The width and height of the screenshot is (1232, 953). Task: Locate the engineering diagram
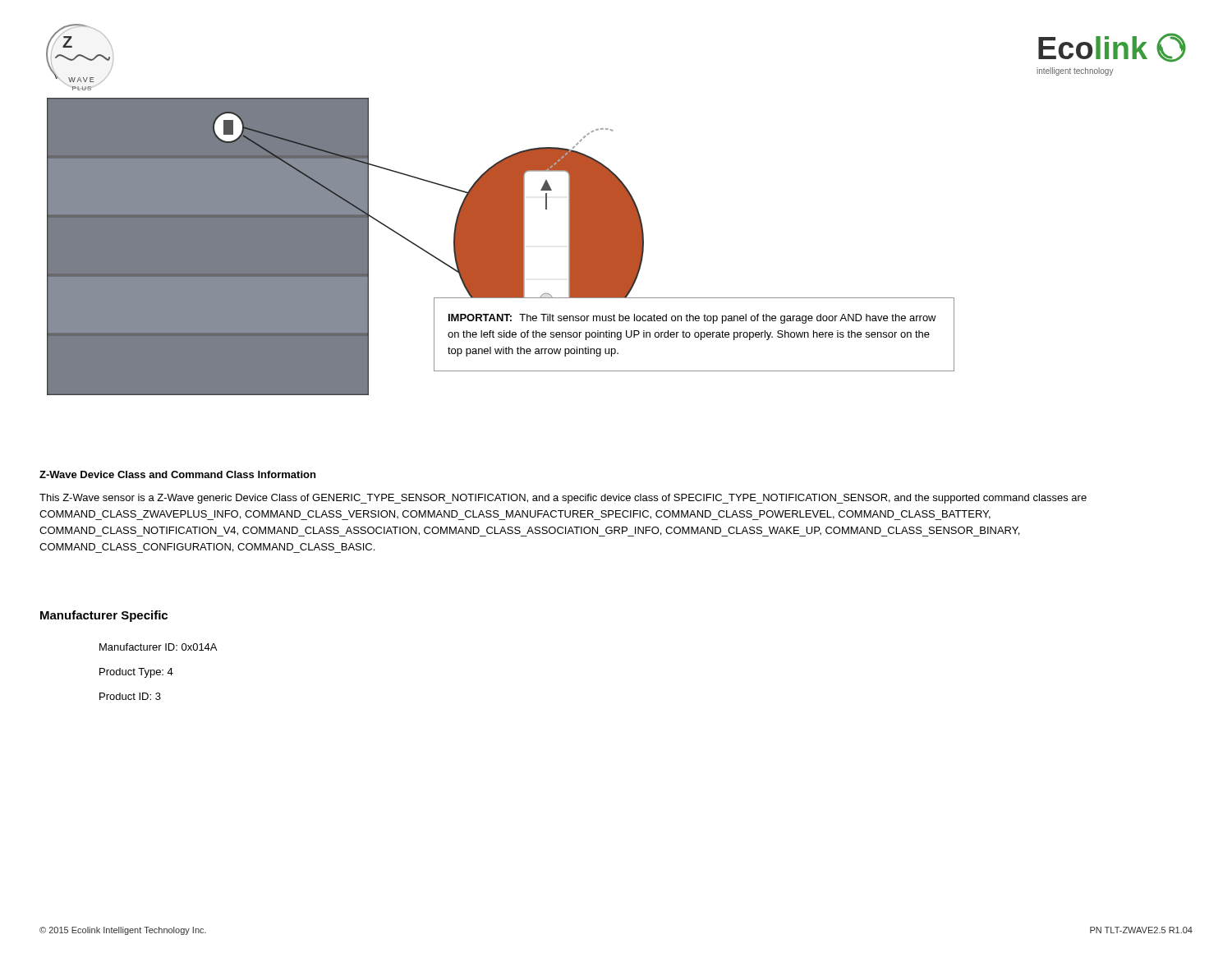[491, 251]
